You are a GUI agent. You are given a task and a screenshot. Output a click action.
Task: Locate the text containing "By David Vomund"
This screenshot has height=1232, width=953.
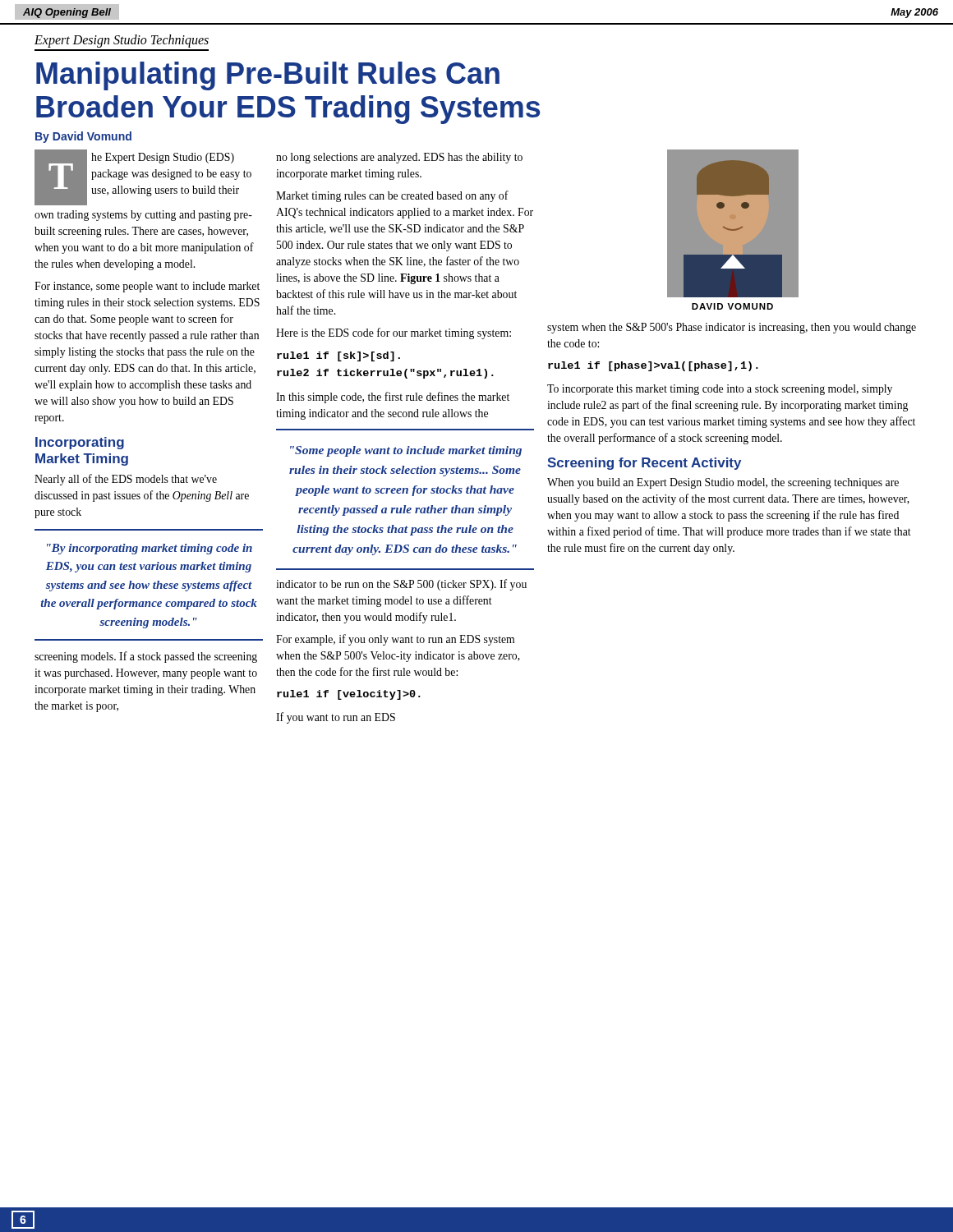coord(83,136)
